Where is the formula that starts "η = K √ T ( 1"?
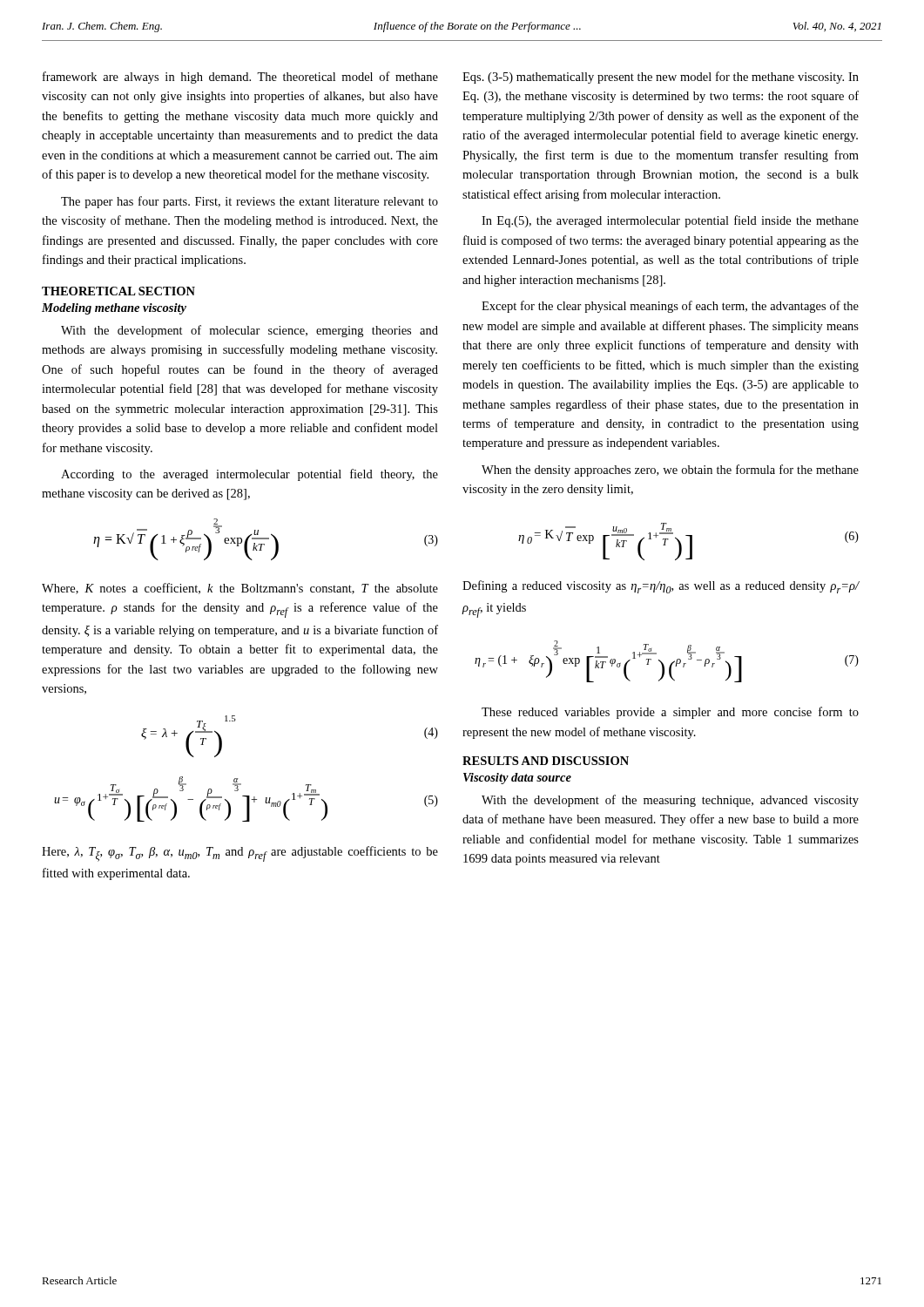Viewport: 924px width, 1307px height. 240,540
